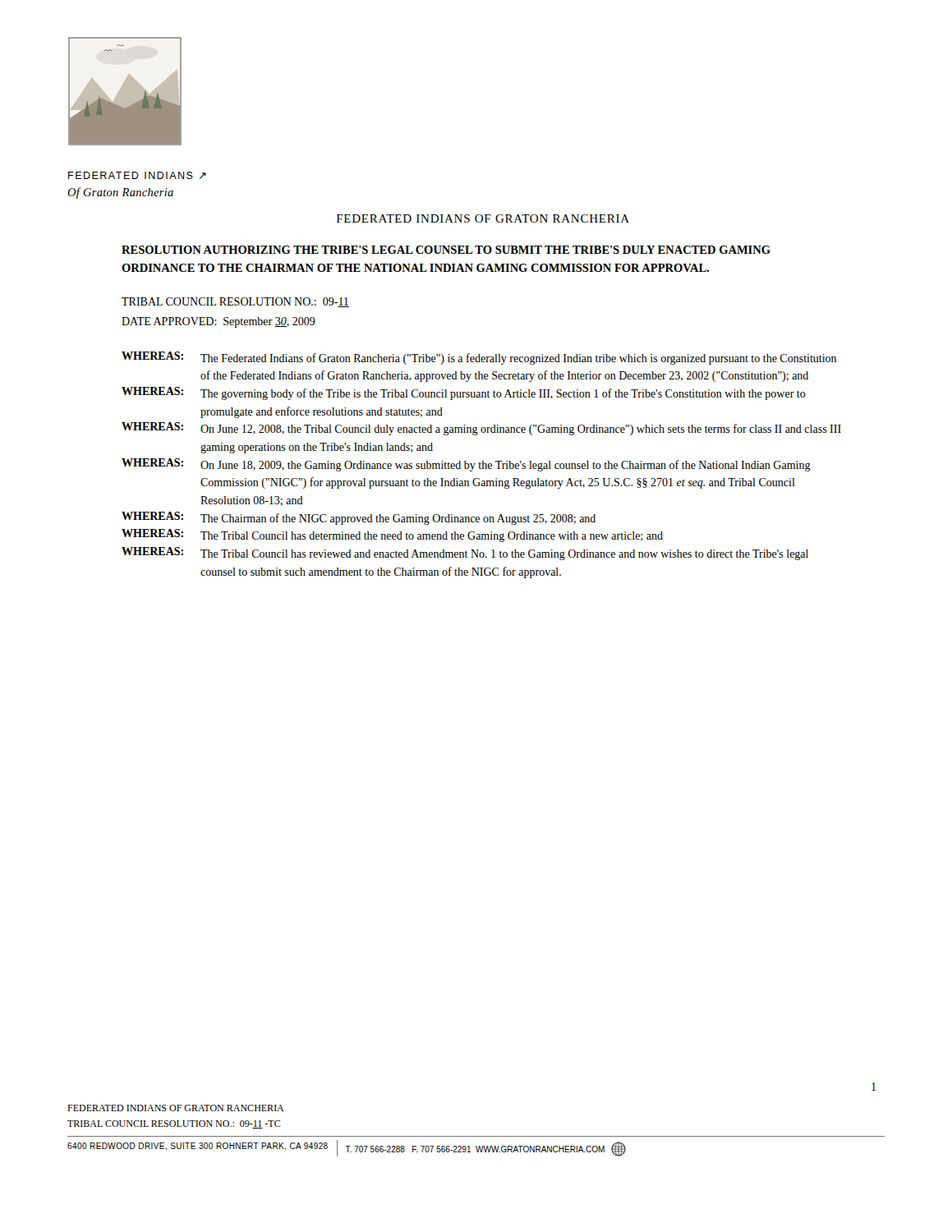The width and height of the screenshot is (952, 1232).
Task: Click the passage that begins "WHEREAS: The Tribal Council has reviewed"
Action: click(x=483, y=563)
